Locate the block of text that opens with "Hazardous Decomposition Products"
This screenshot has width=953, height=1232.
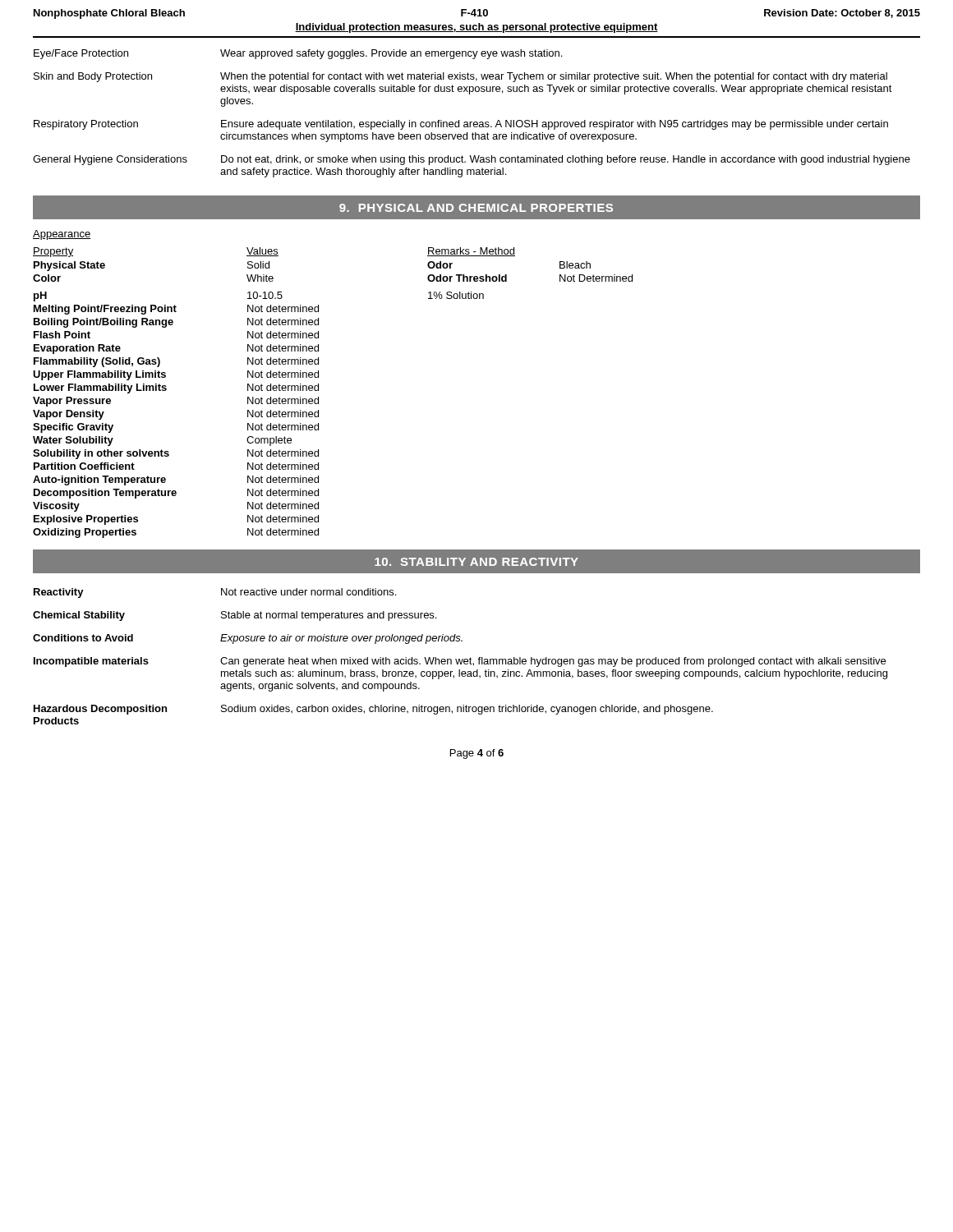point(476,716)
